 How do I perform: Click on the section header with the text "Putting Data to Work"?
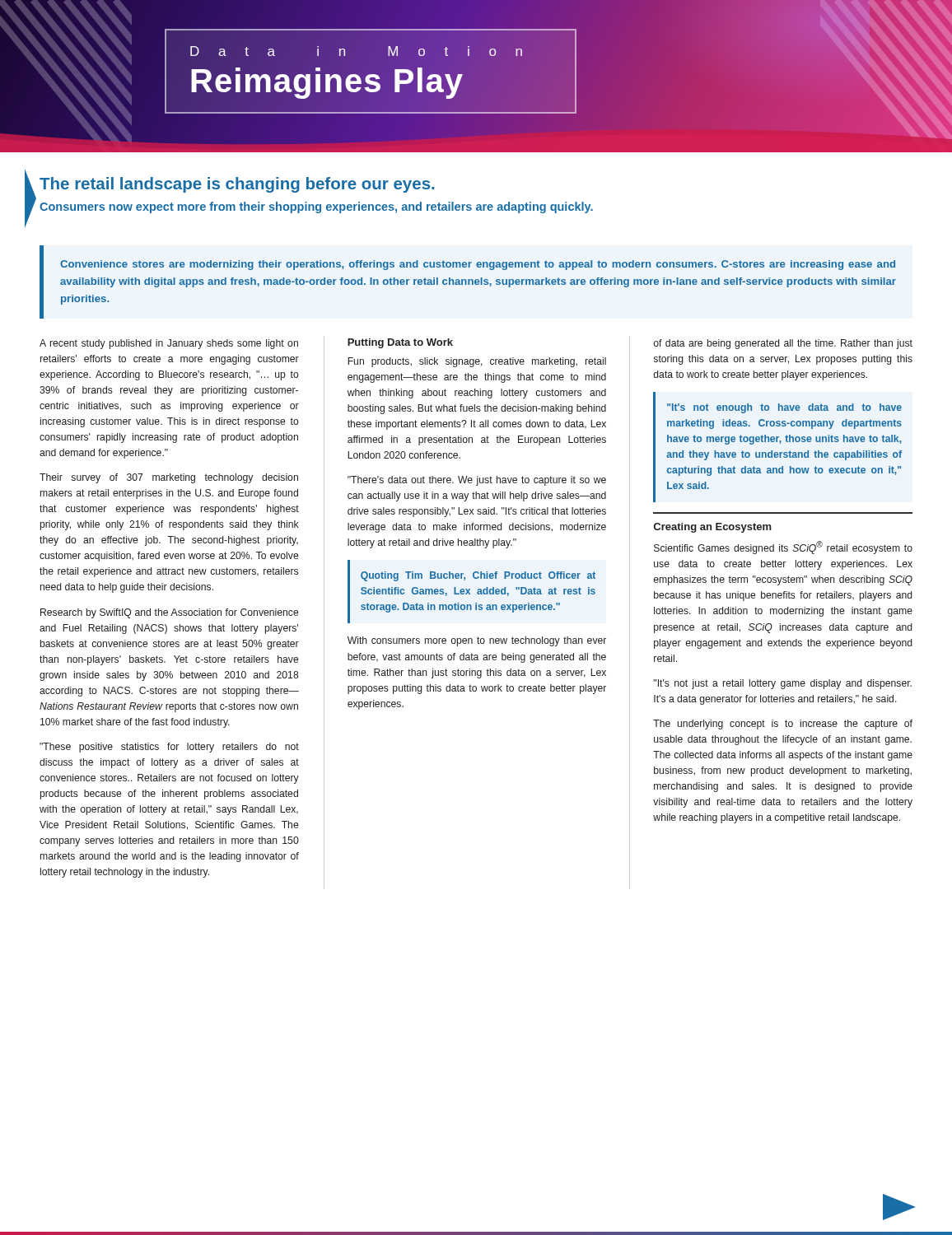pos(400,342)
